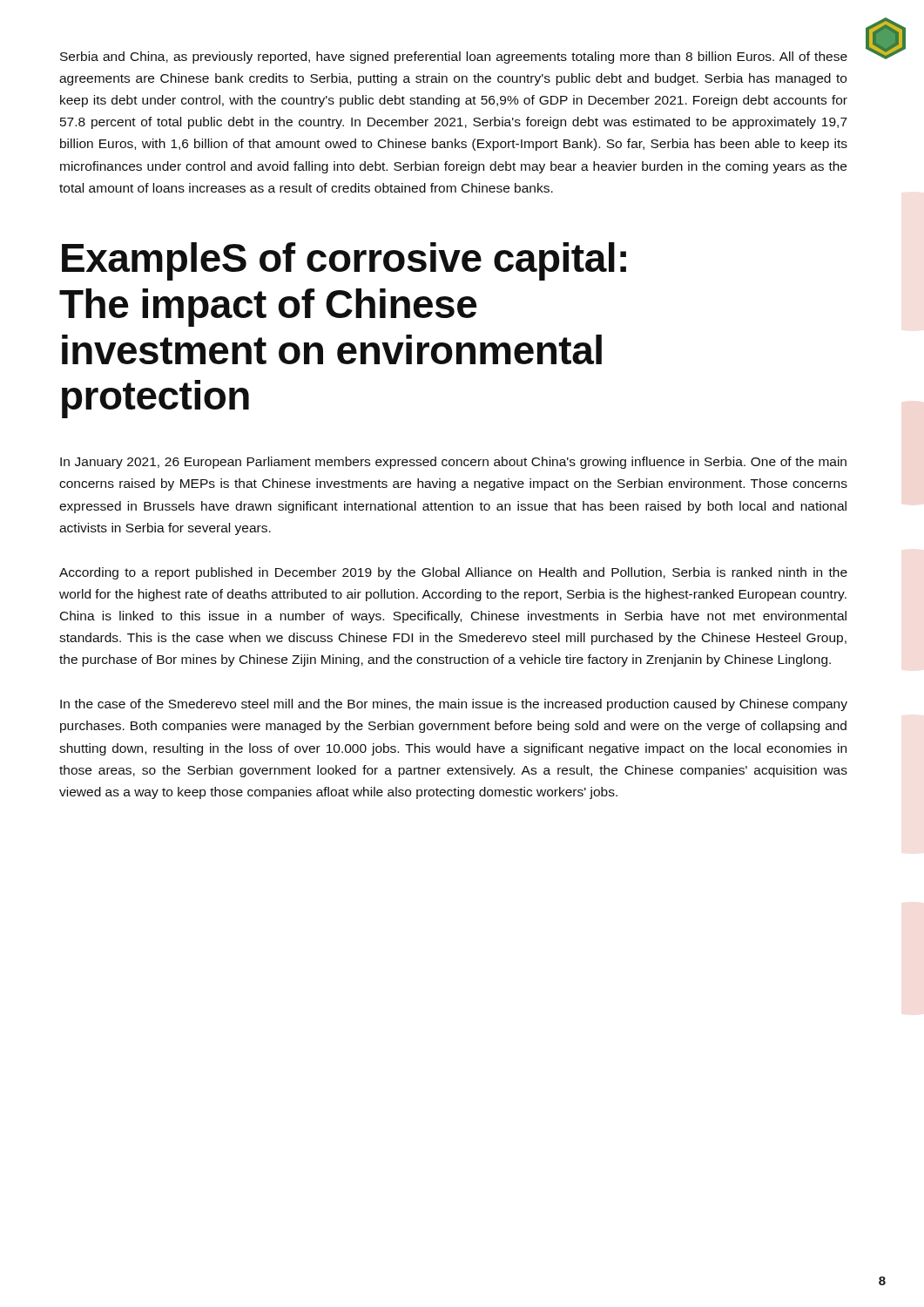The width and height of the screenshot is (924, 1307).
Task: Find the text block that reads "According to a report published in December"
Action: [x=453, y=616]
